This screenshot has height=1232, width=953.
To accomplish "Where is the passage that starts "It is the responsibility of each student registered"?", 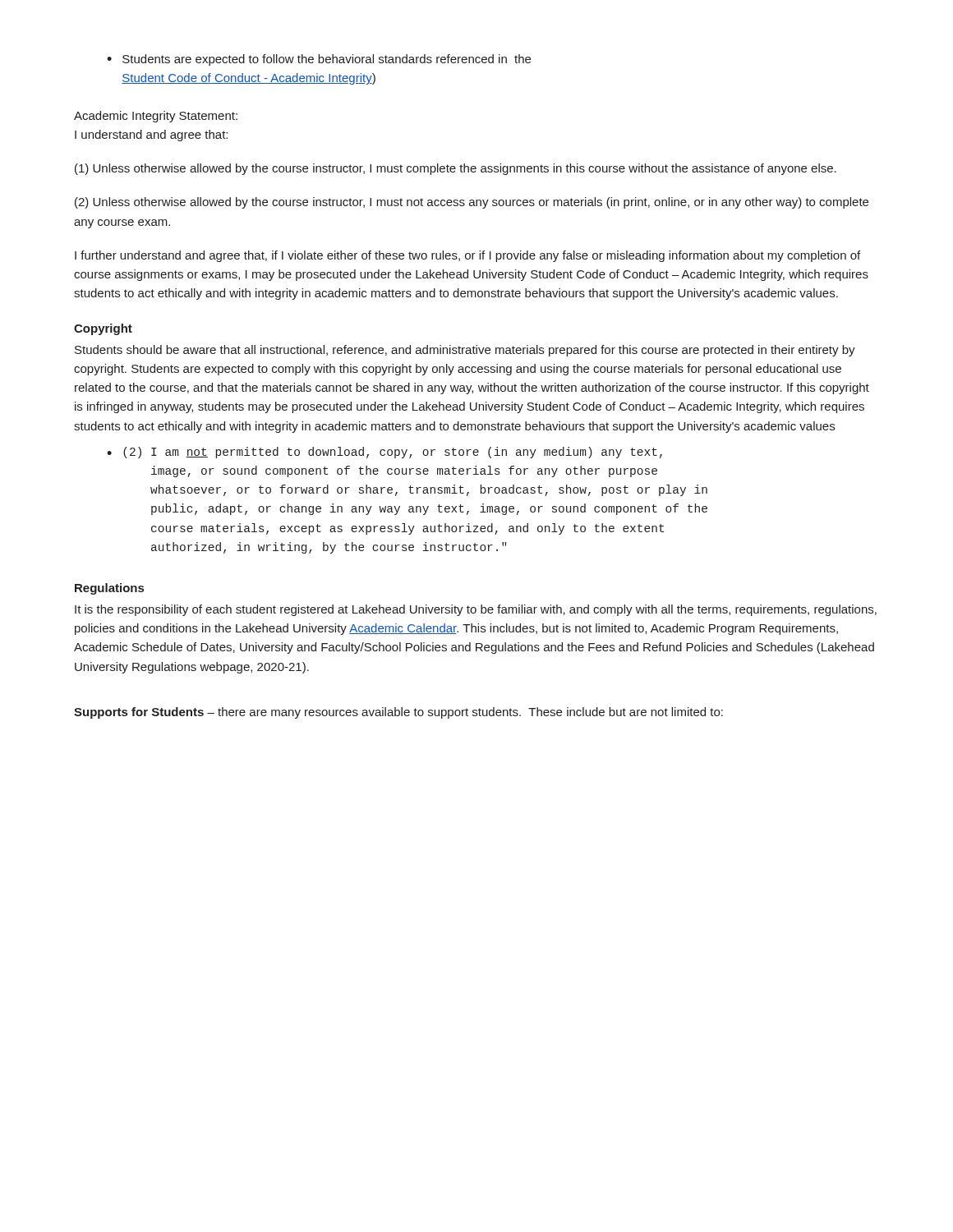I will (476, 638).
